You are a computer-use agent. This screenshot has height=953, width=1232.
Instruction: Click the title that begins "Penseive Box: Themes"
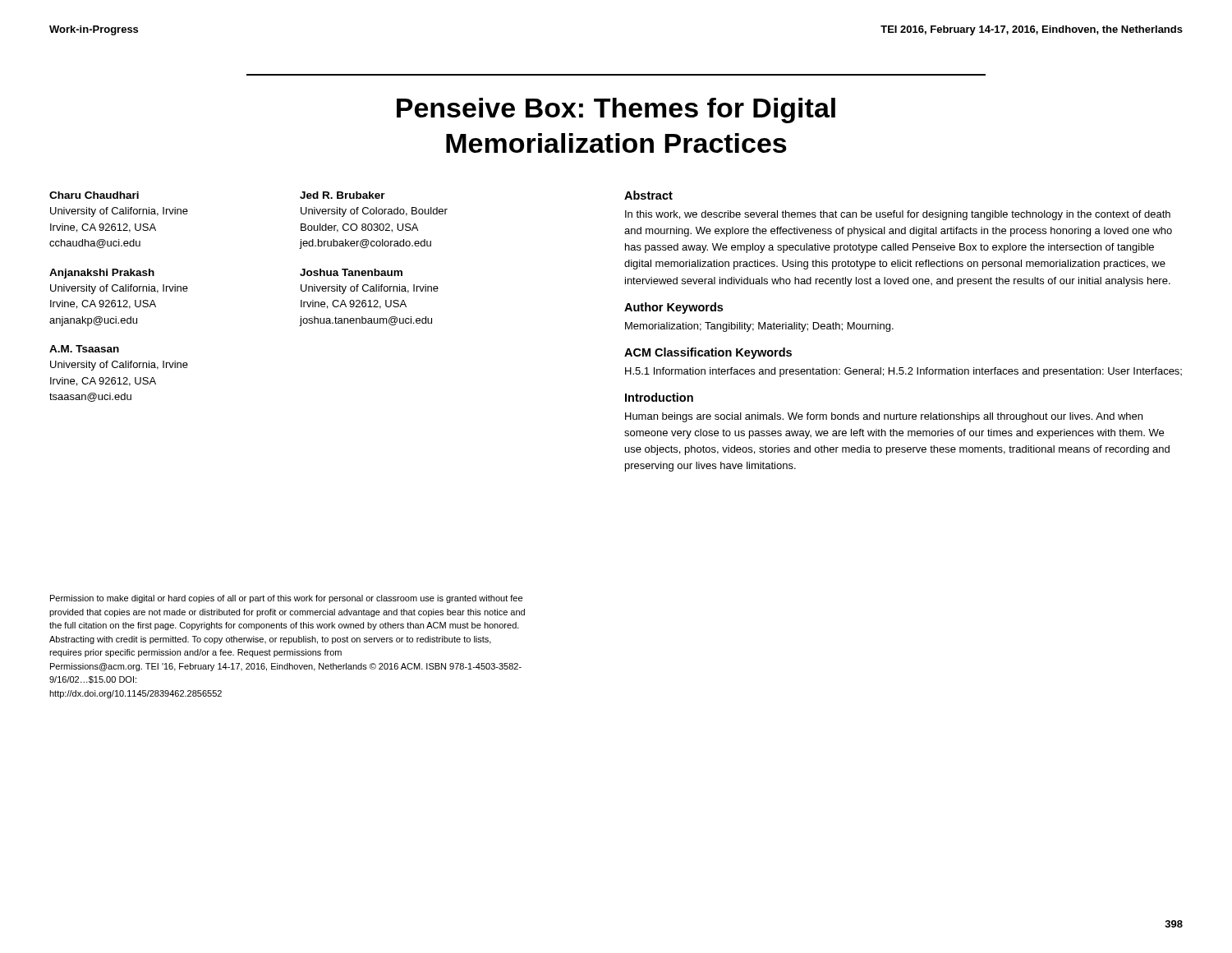(616, 125)
